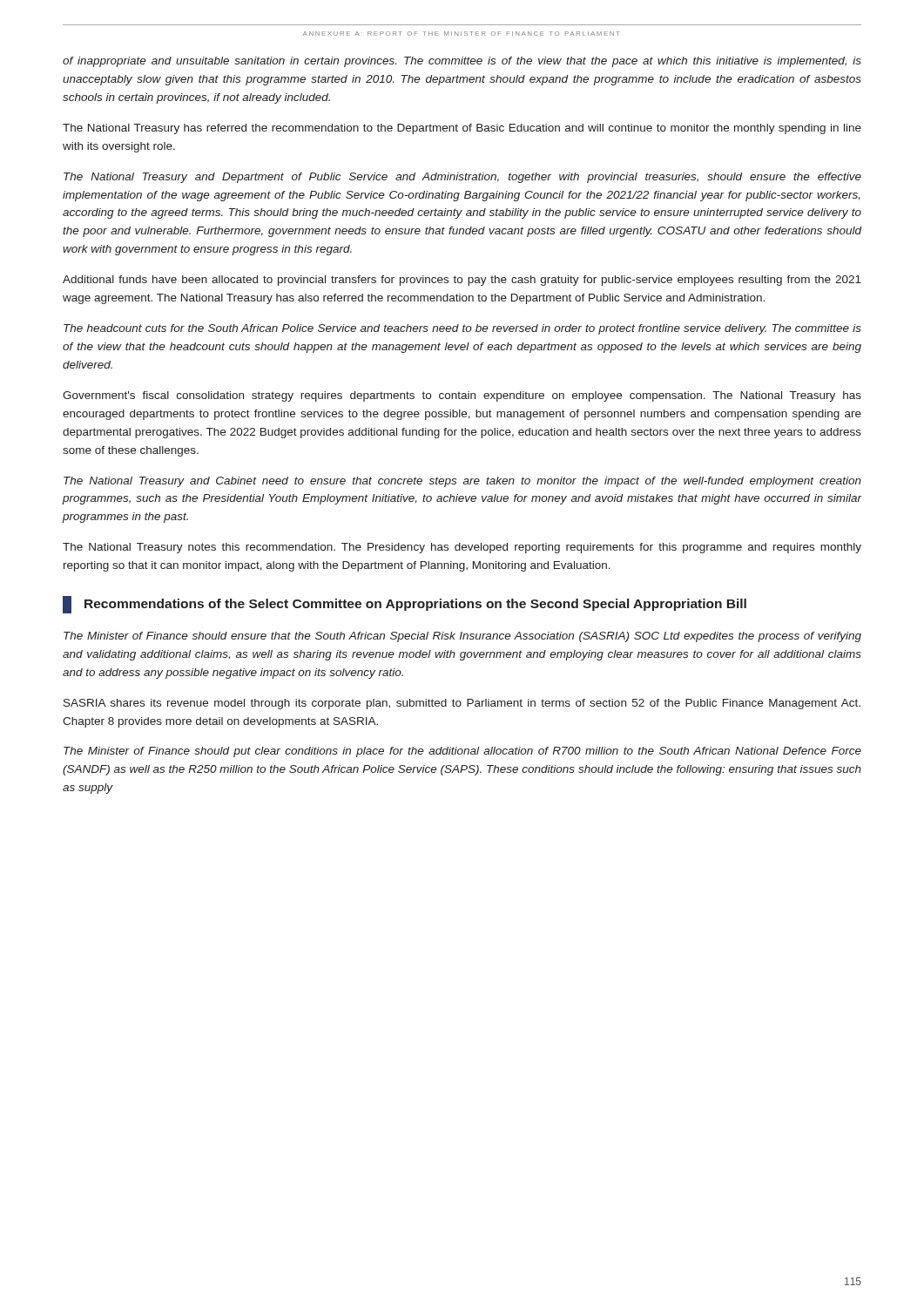Click the passage that begins "Government's fiscal consolidation"
Viewport: 924px width, 1307px height.
point(462,422)
